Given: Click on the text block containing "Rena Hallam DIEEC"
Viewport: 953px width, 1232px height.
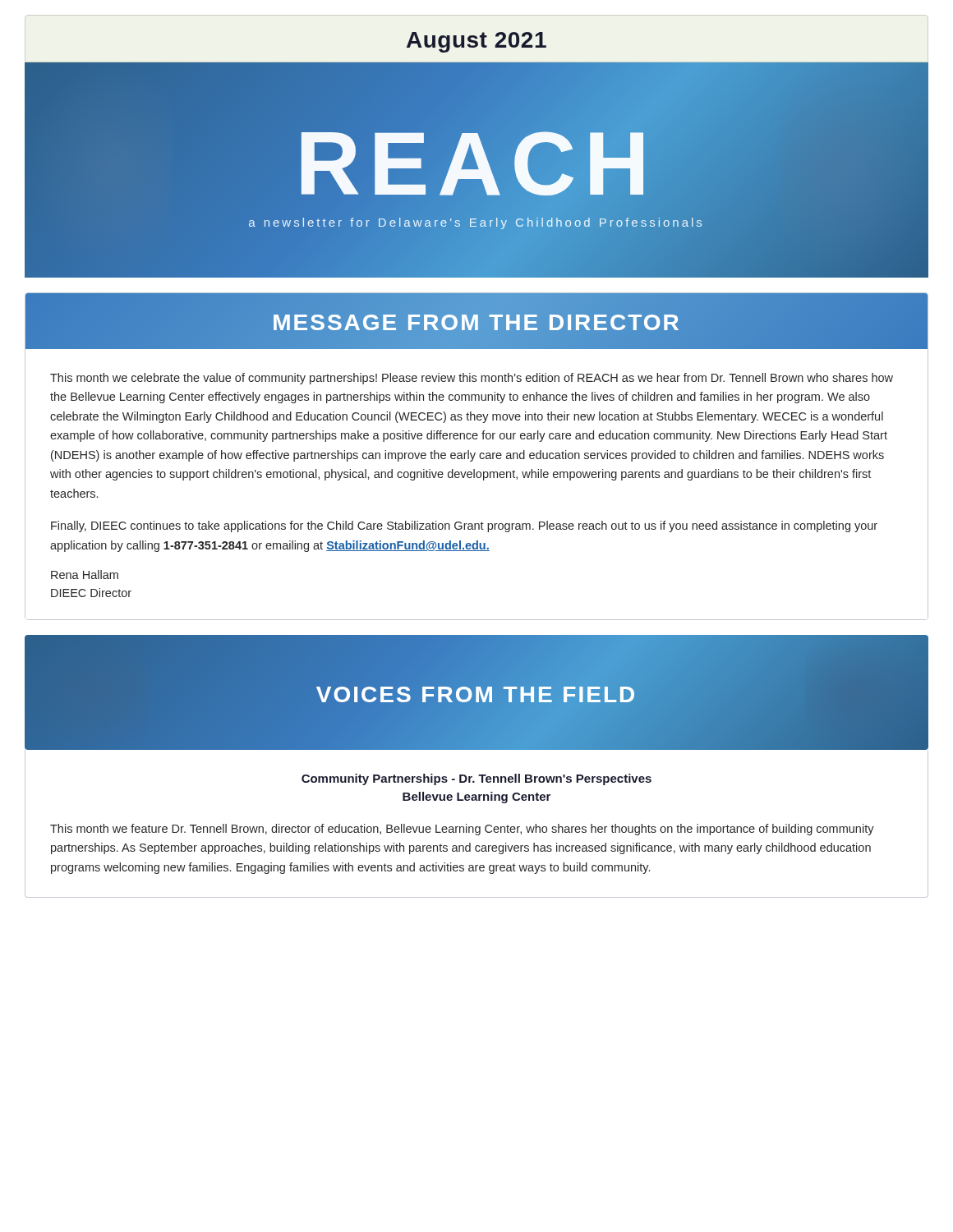Looking at the screenshot, I should (x=91, y=584).
